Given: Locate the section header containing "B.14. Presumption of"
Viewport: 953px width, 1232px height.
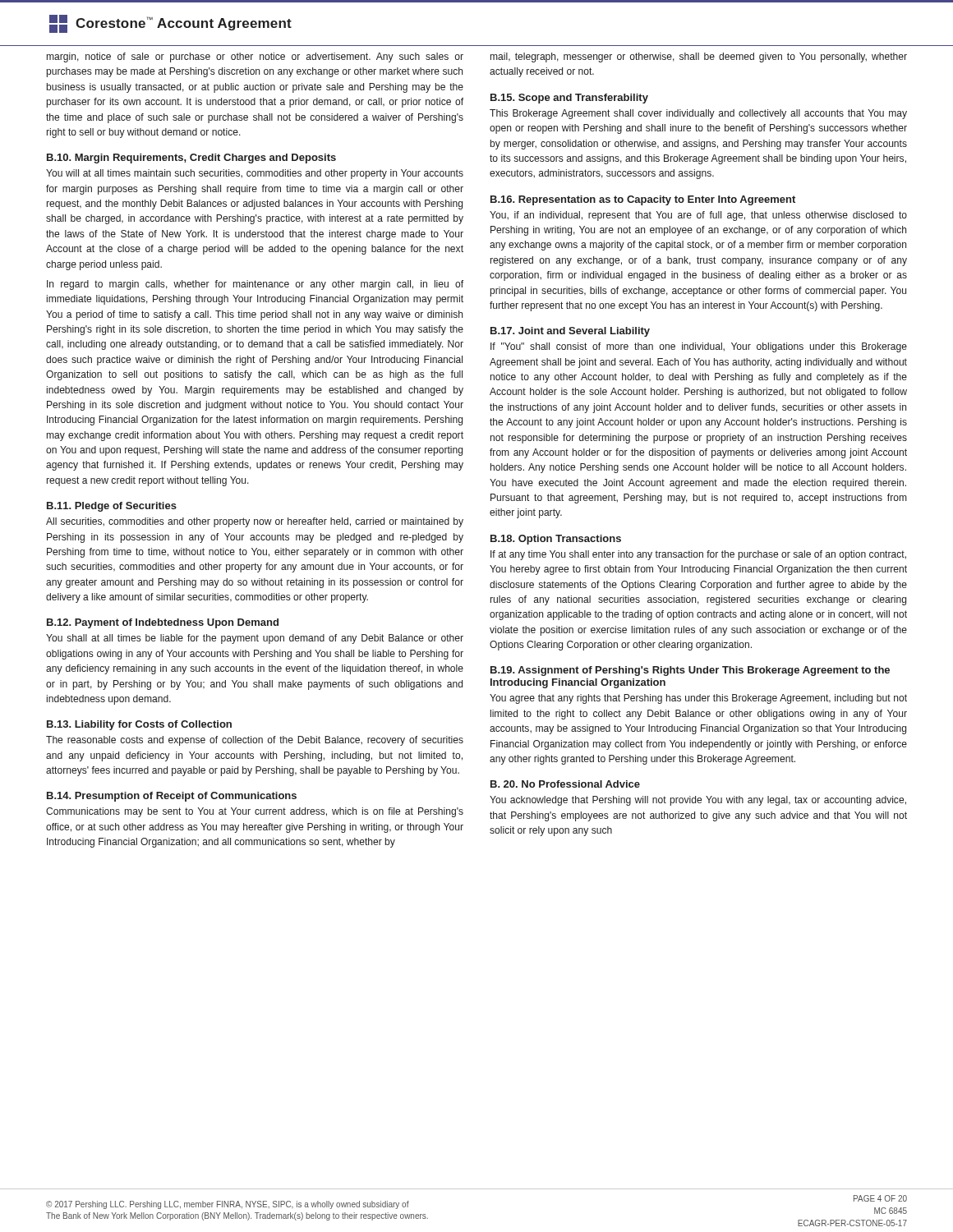Looking at the screenshot, I should click(x=172, y=796).
